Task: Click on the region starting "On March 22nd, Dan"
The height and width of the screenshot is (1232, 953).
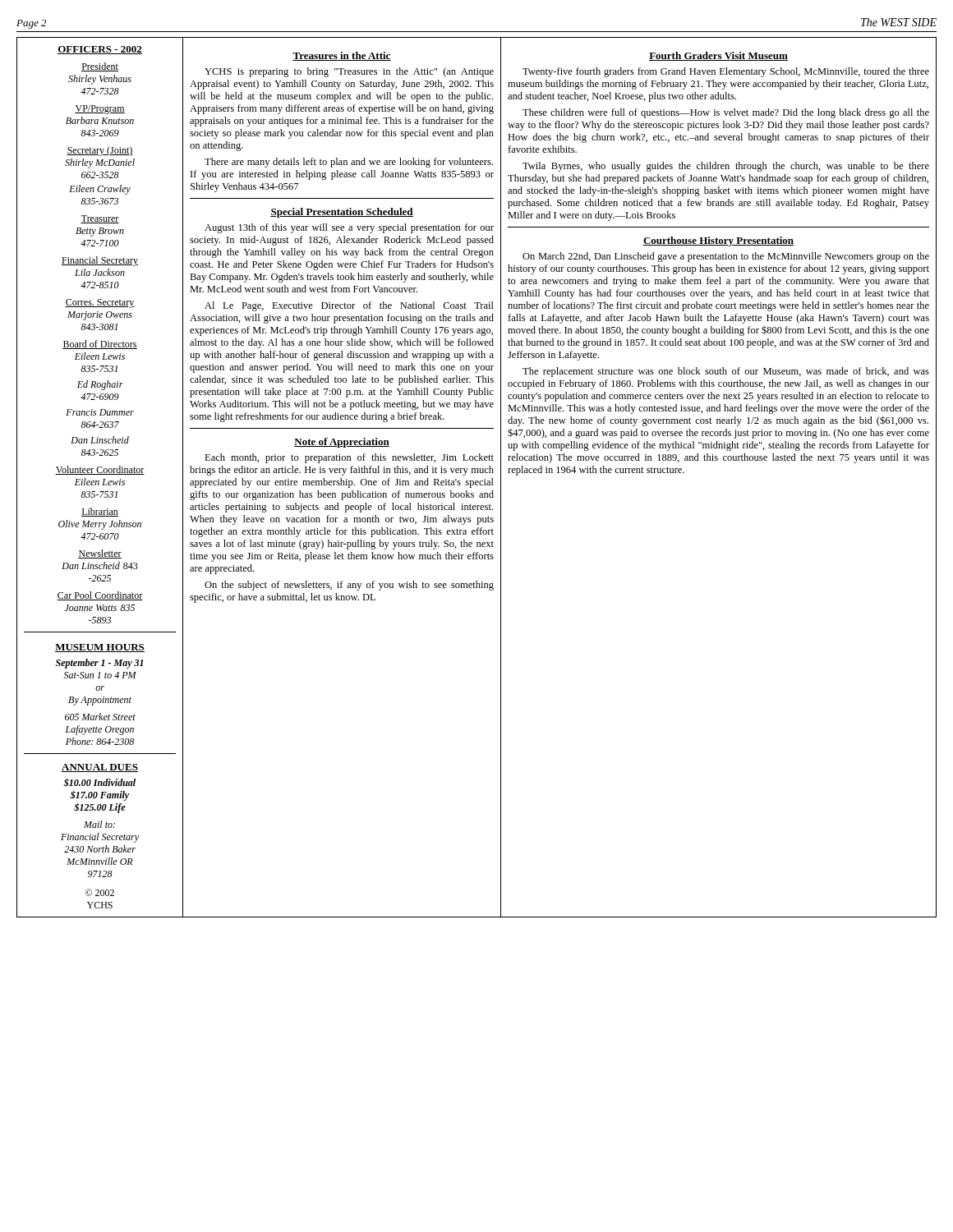Action: (x=718, y=363)
